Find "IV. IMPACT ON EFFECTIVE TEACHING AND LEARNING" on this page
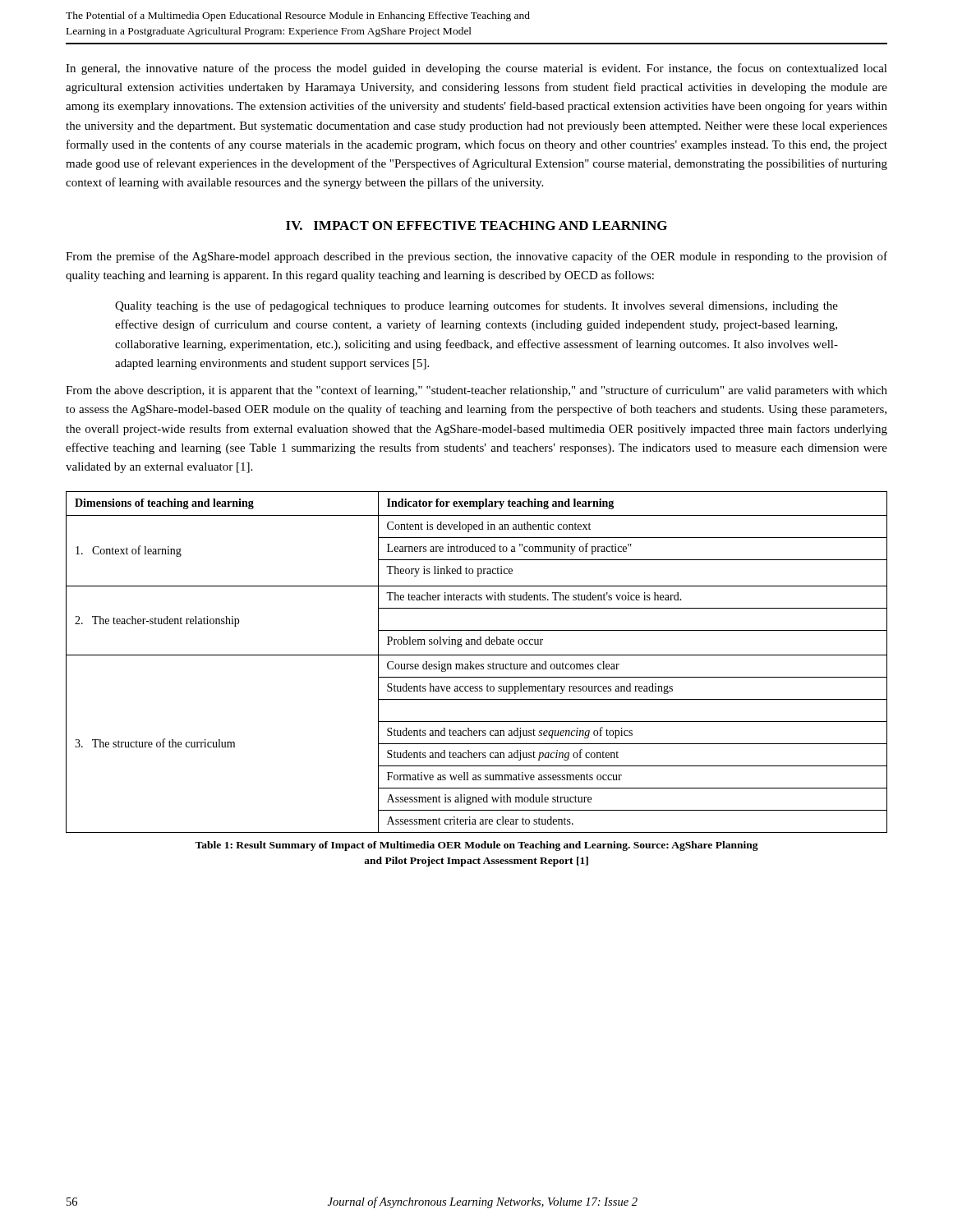Viewport: 953px width, 1232px height. [x=476, y=225]
